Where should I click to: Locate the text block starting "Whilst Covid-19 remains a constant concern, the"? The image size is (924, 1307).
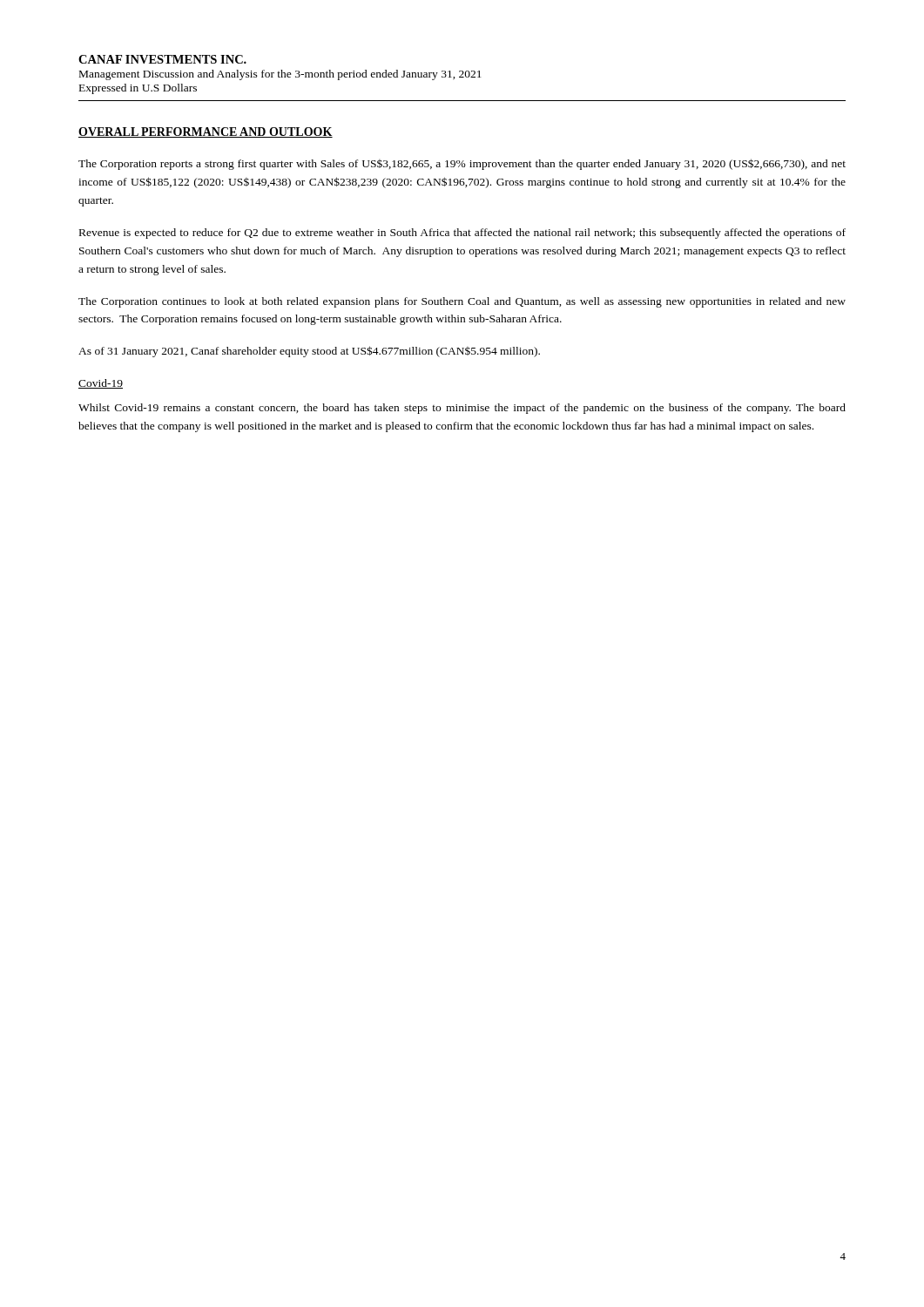[462, 417]
